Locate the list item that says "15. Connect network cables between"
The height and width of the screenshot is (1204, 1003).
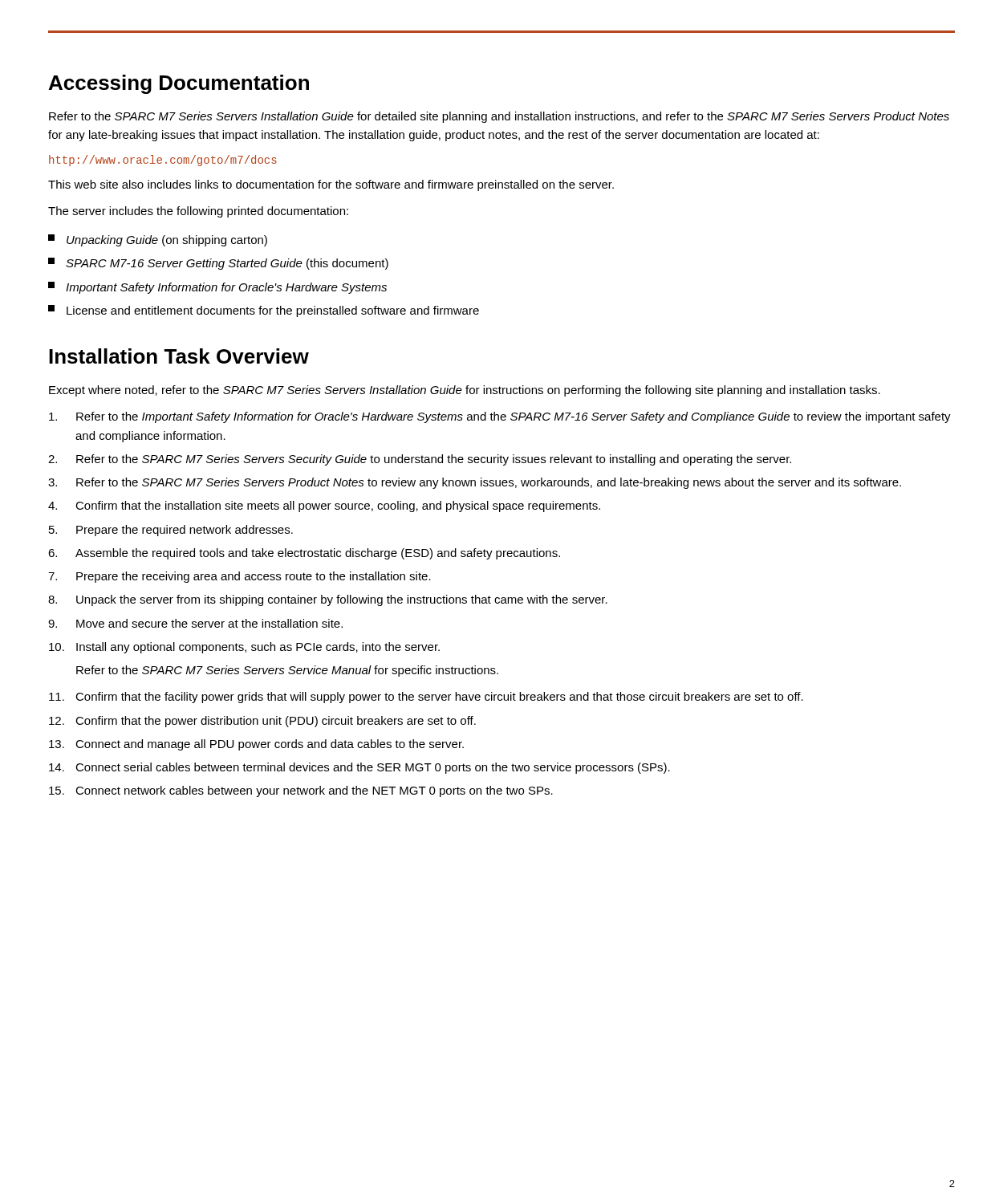click(501, 790)
